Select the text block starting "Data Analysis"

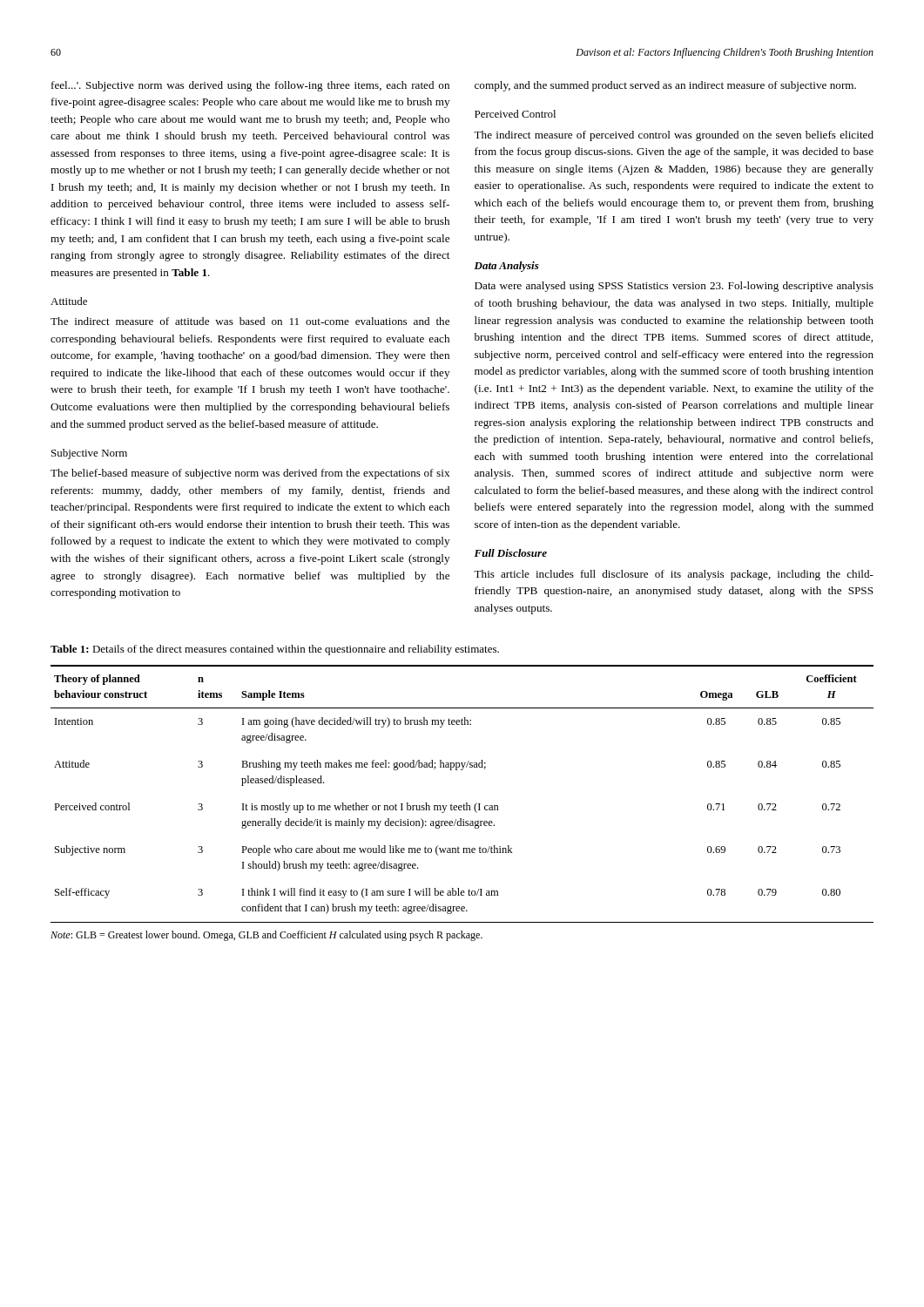click(507, 266)
